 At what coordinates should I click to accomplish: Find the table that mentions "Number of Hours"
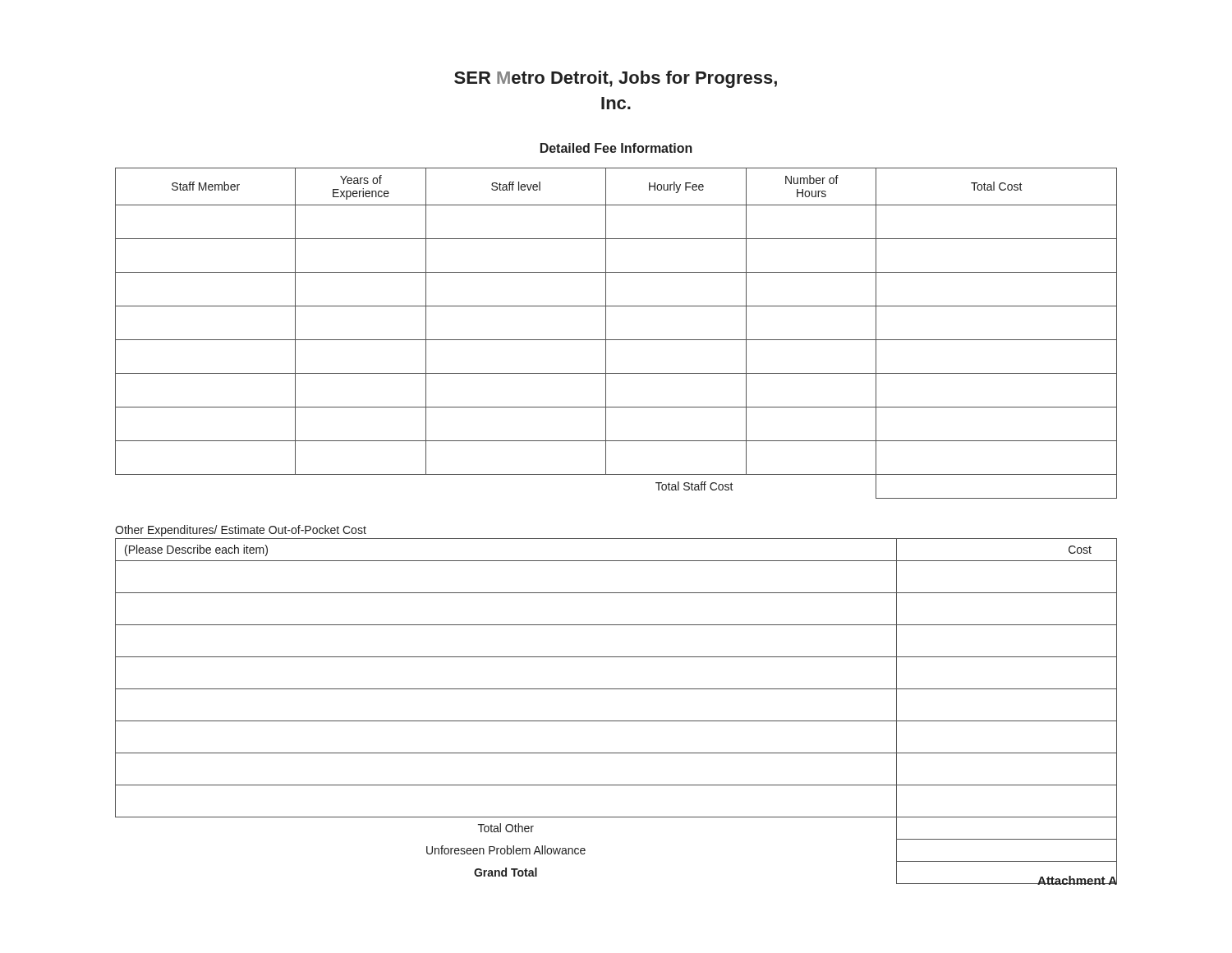coord(616,333)
